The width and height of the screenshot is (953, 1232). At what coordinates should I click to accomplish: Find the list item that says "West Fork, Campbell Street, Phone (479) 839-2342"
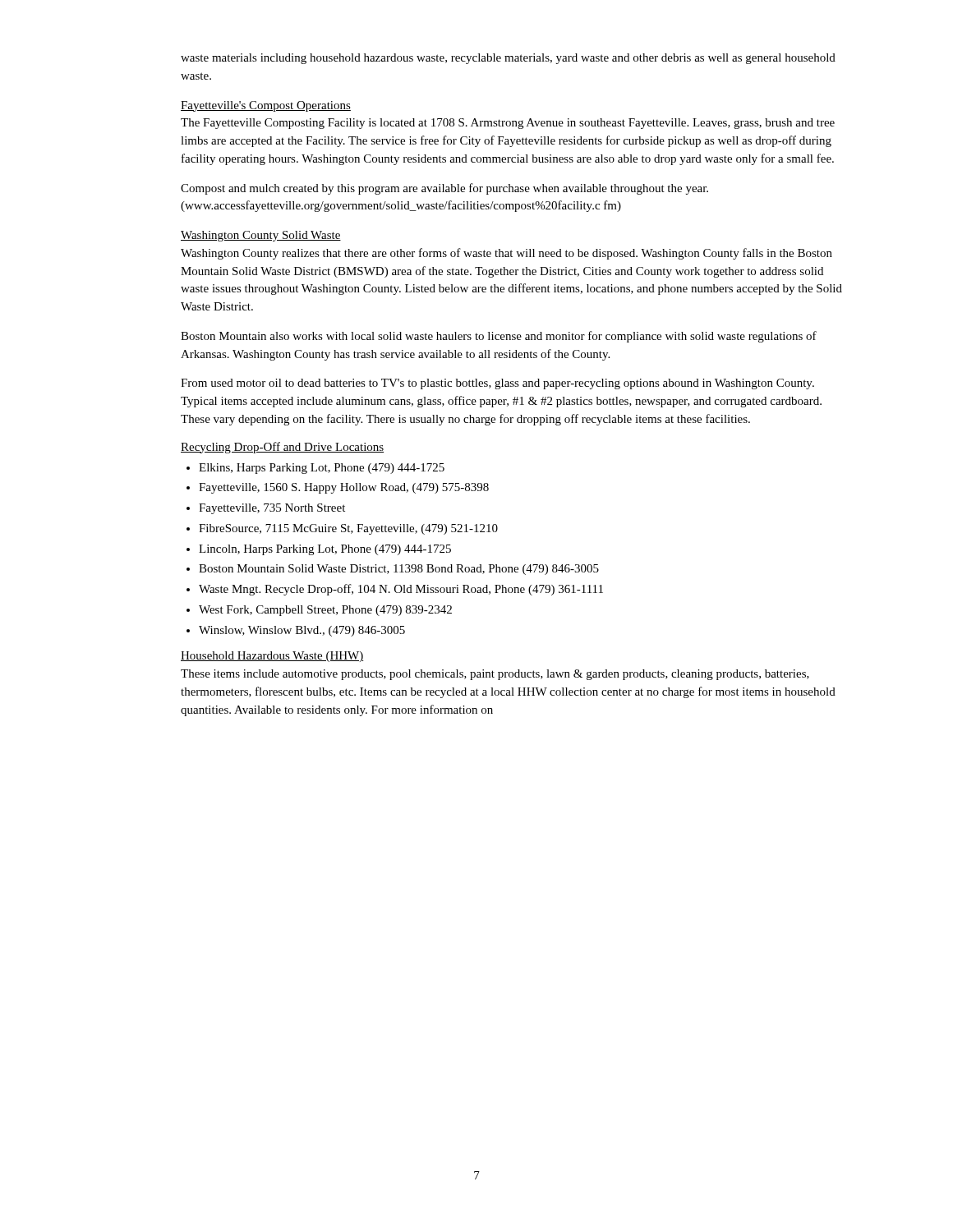tap(326, 609)
